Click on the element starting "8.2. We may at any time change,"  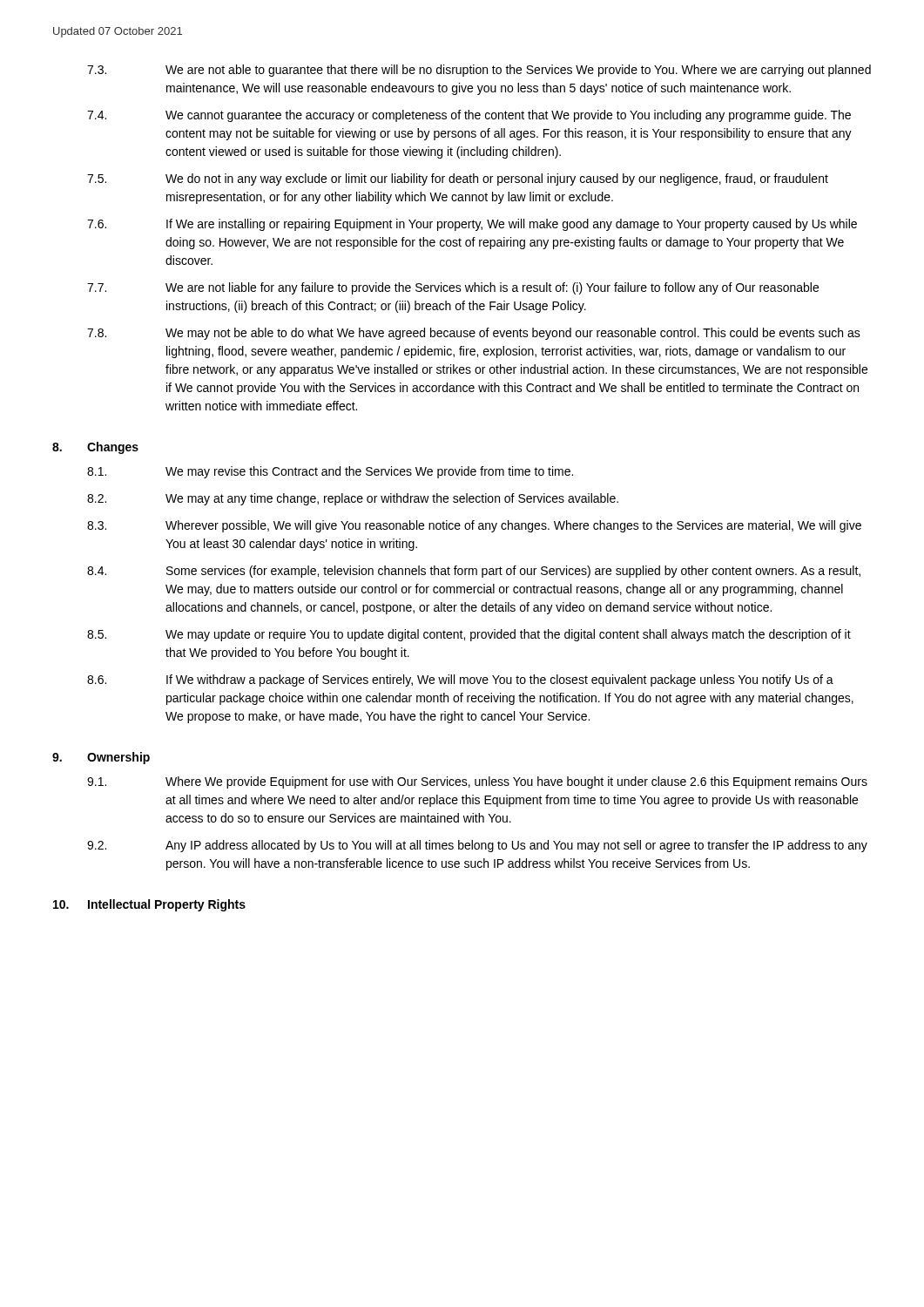click(462, 499)
